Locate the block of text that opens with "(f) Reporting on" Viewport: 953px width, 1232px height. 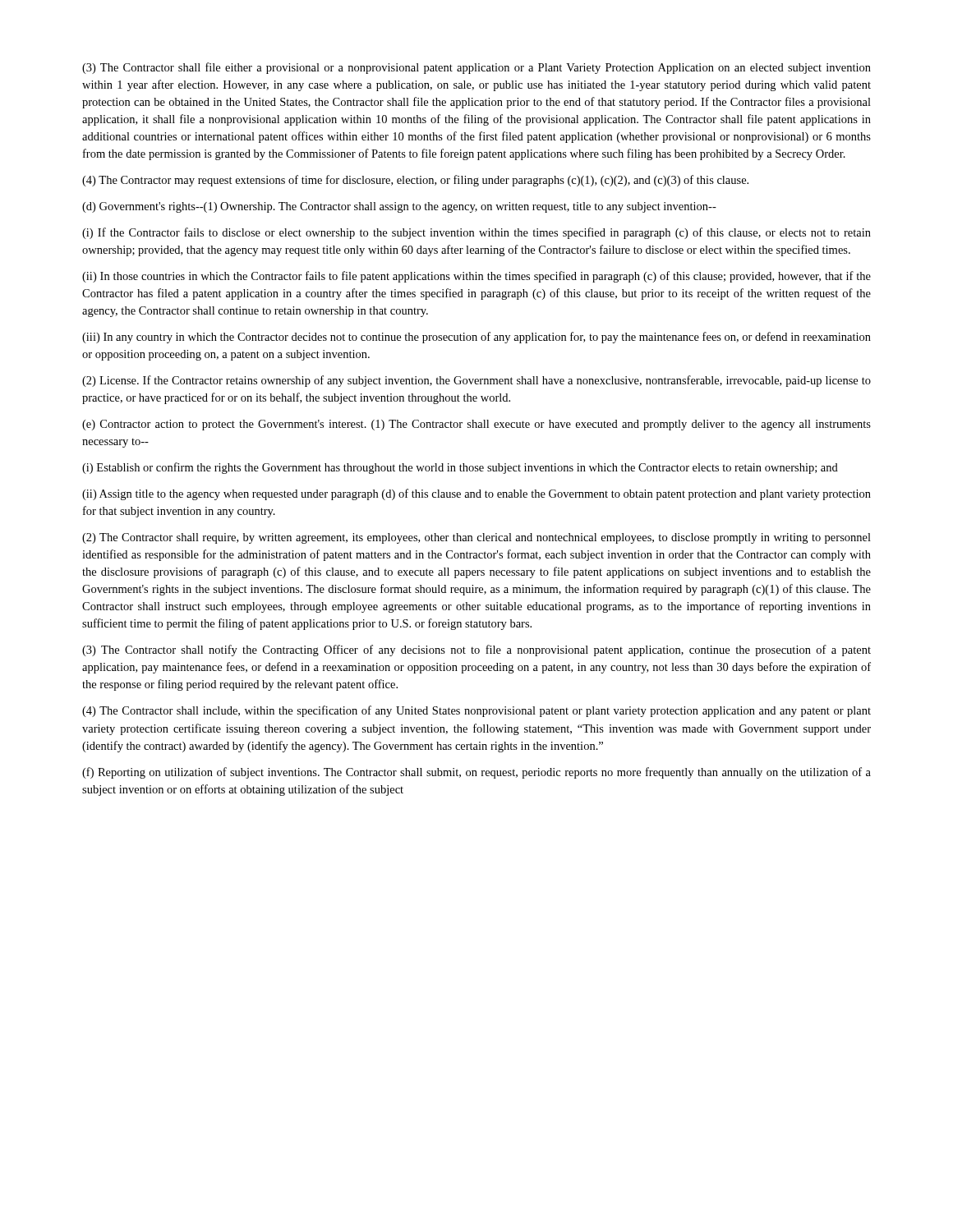(476, 780)
